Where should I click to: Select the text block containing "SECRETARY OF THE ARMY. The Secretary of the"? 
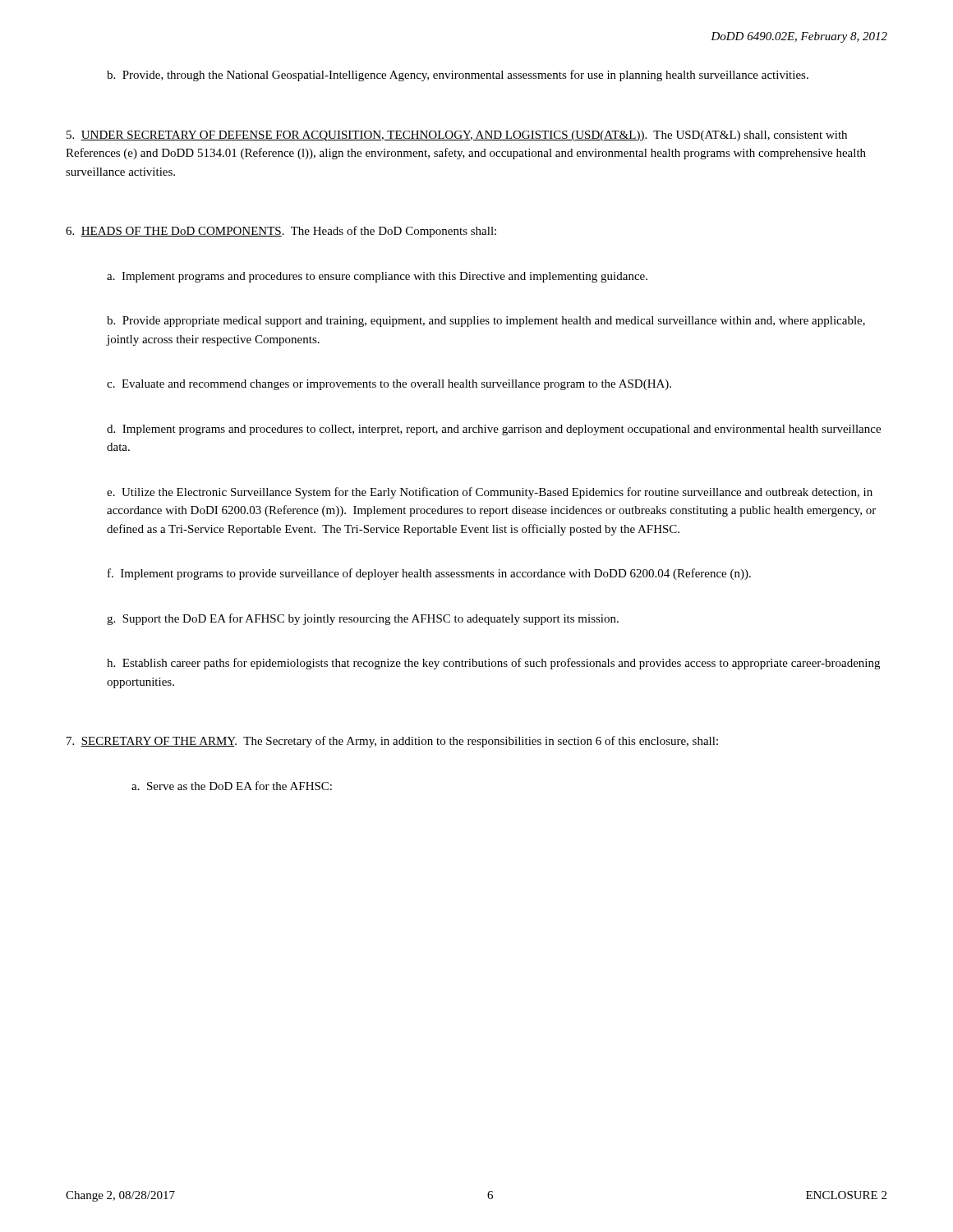[x=476, y=741]
